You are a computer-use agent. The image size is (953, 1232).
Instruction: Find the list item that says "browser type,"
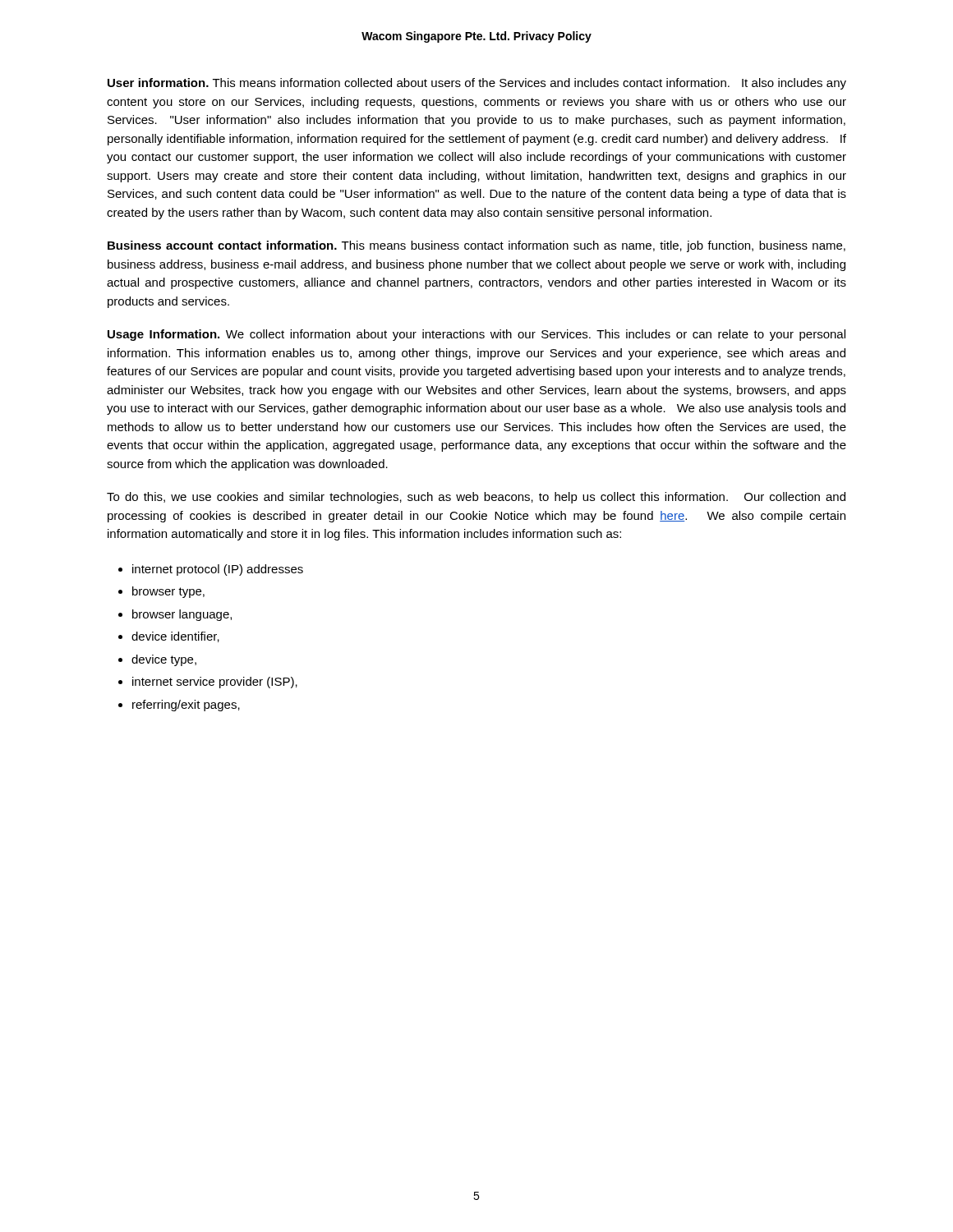(168, 591)
